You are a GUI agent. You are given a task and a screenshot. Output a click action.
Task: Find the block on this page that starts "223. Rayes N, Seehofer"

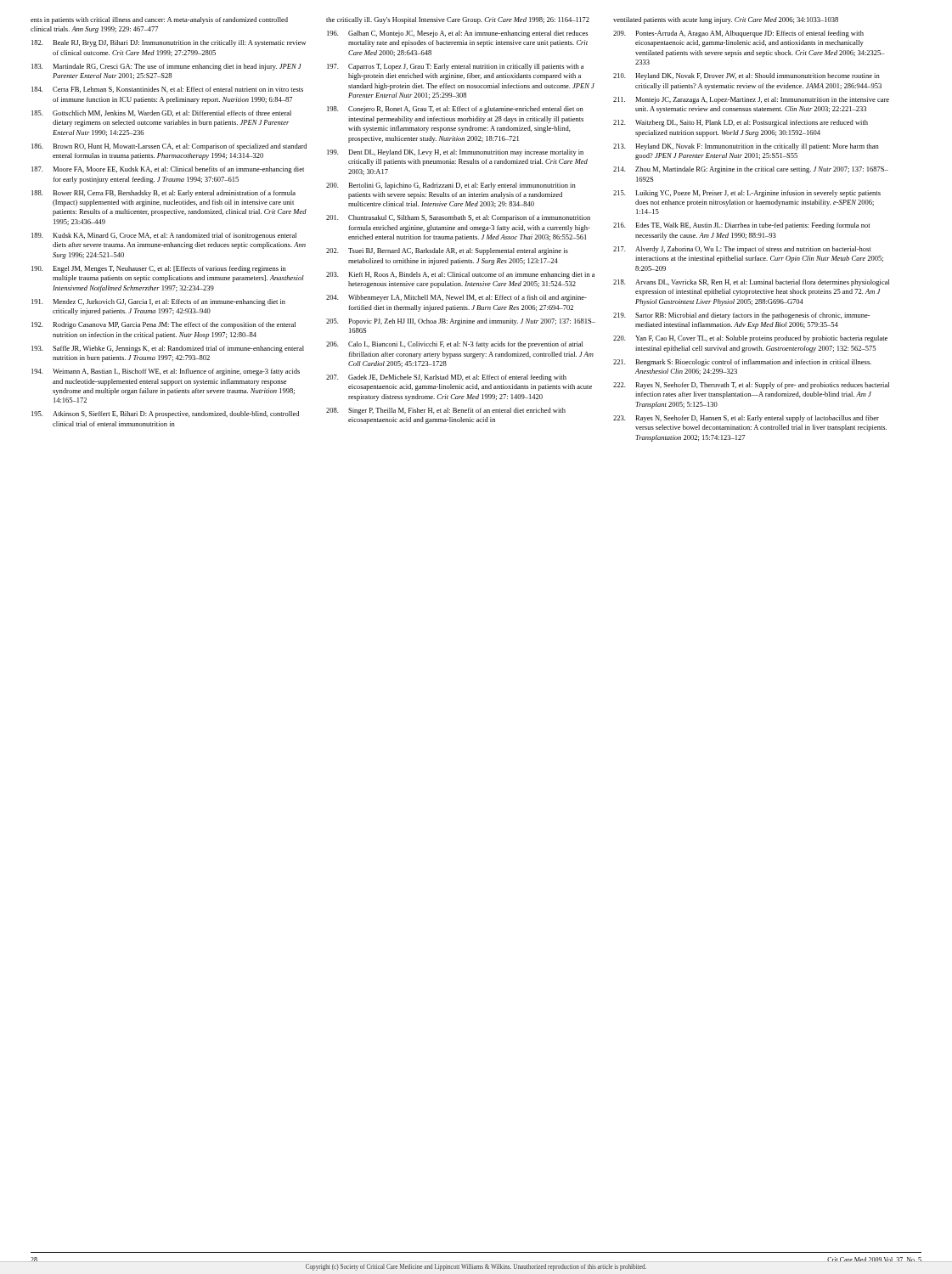[752, 428]
